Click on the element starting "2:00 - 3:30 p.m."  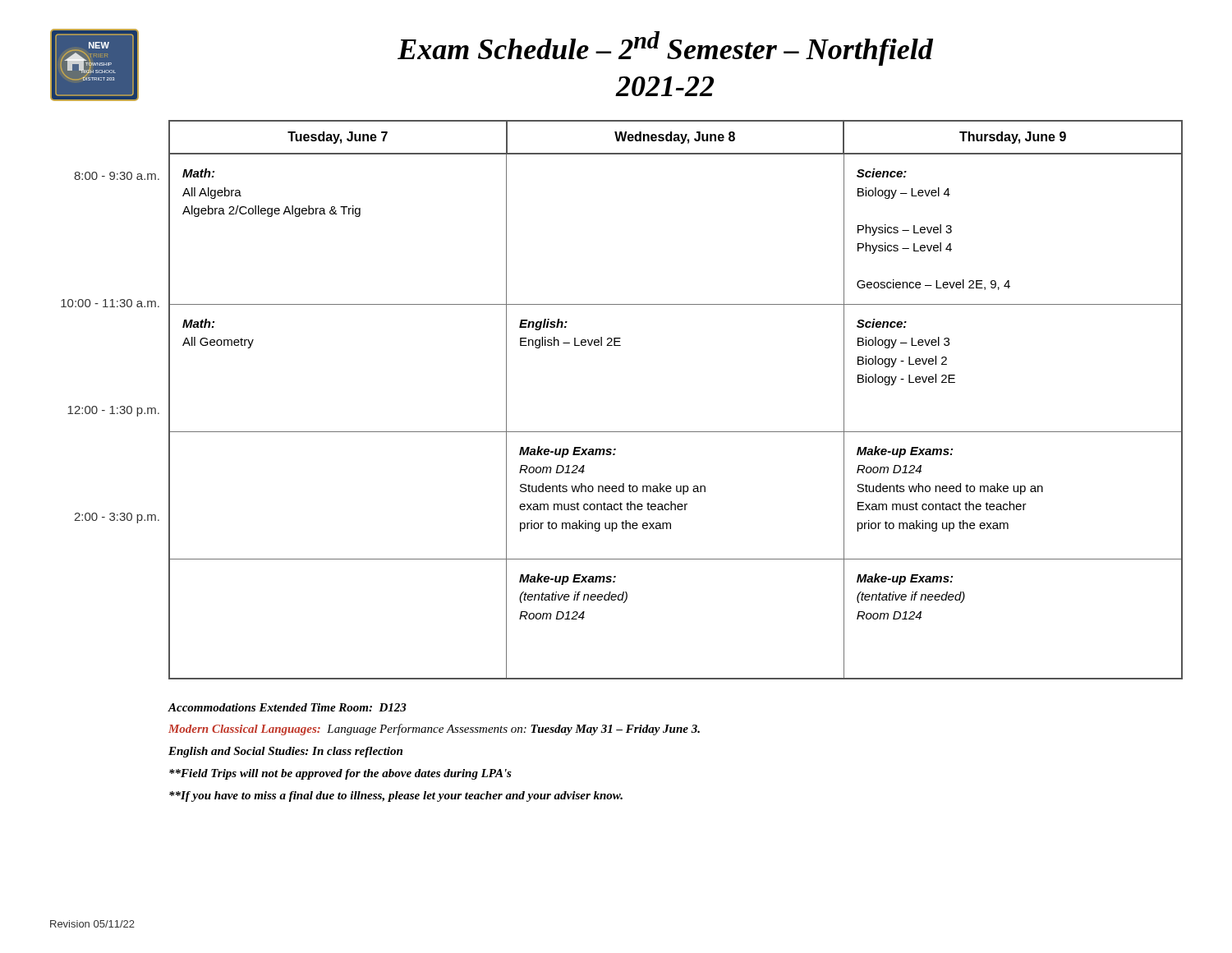click(x=117, y=516)
